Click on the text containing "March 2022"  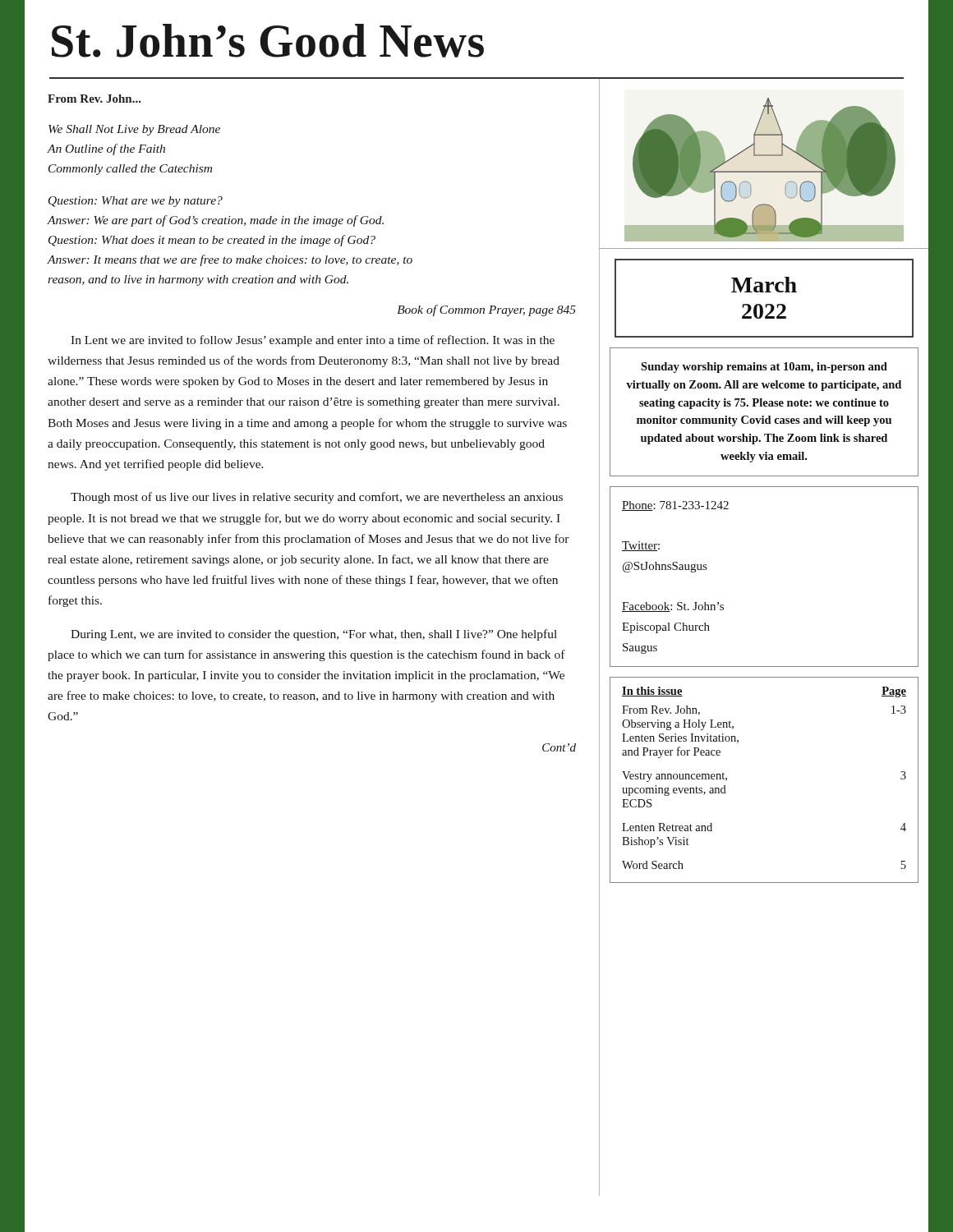[764, 298]
